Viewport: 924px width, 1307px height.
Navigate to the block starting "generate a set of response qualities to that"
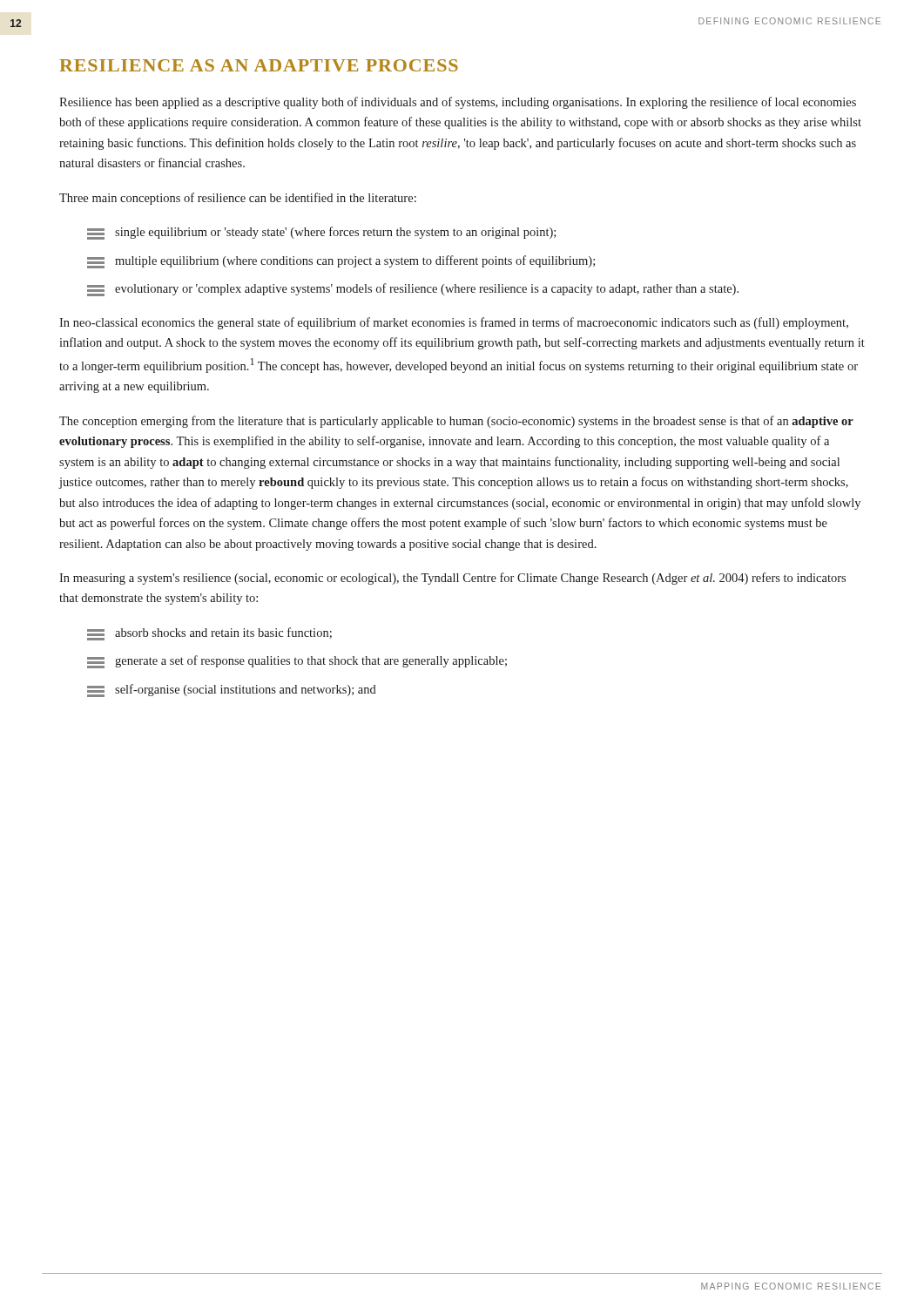(x=476, y=661)
